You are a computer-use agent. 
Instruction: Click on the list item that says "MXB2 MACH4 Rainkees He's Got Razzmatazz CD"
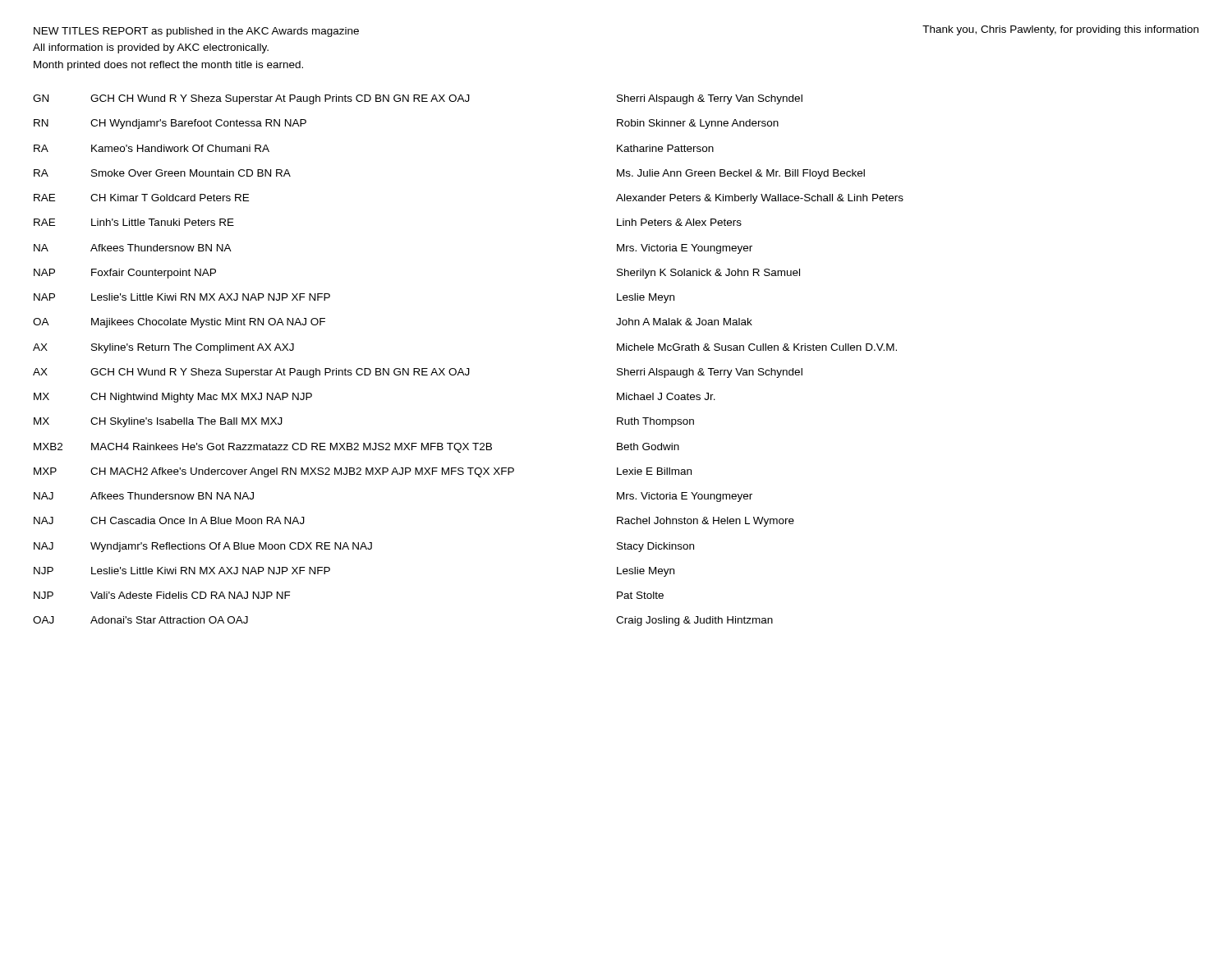click(616, 447)
